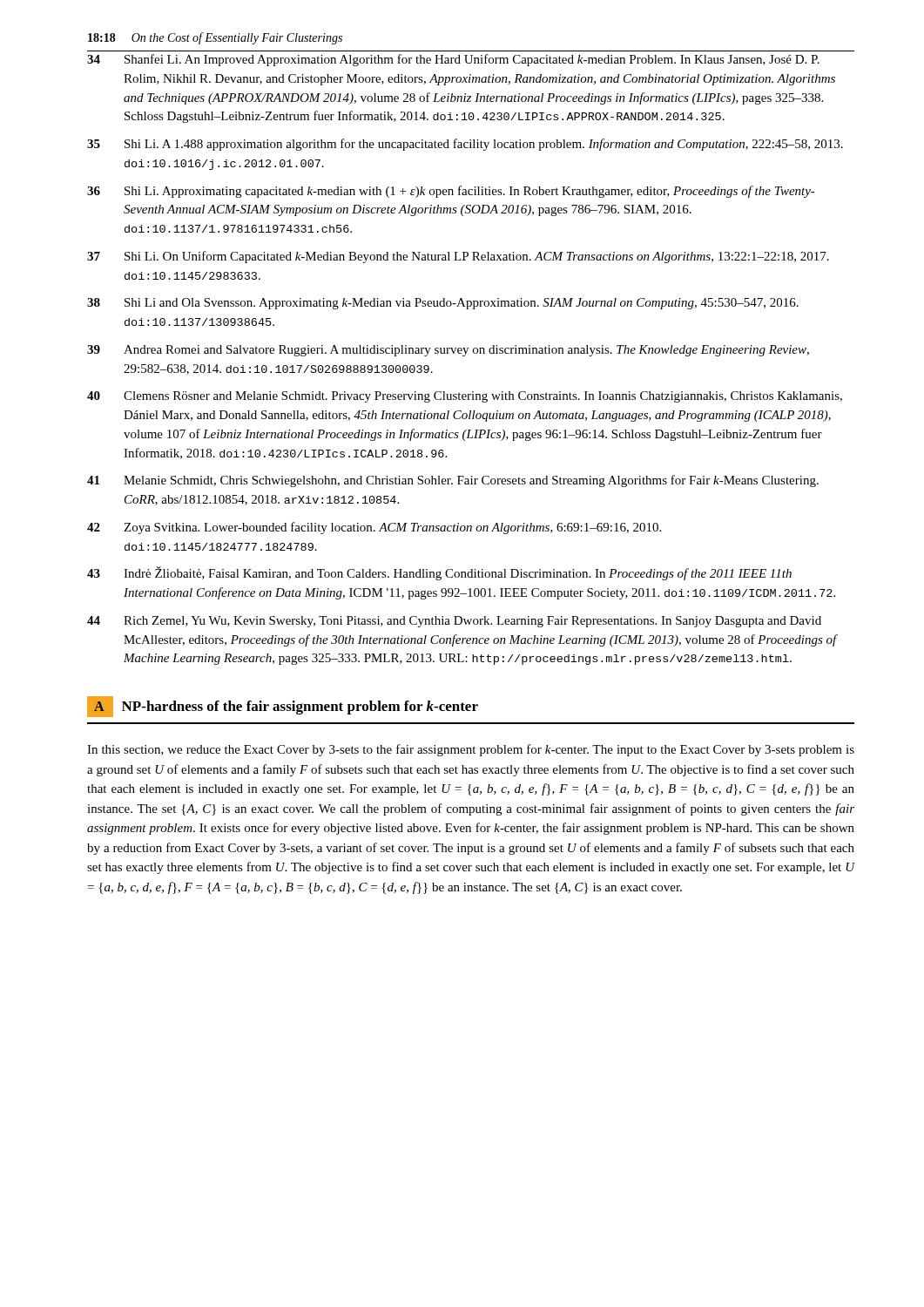Point to the text starting "40 Clemens Rösner and Melanie"
This screenshot has width=924, height=1307.
pyautogui.click(x=471, y=425)
